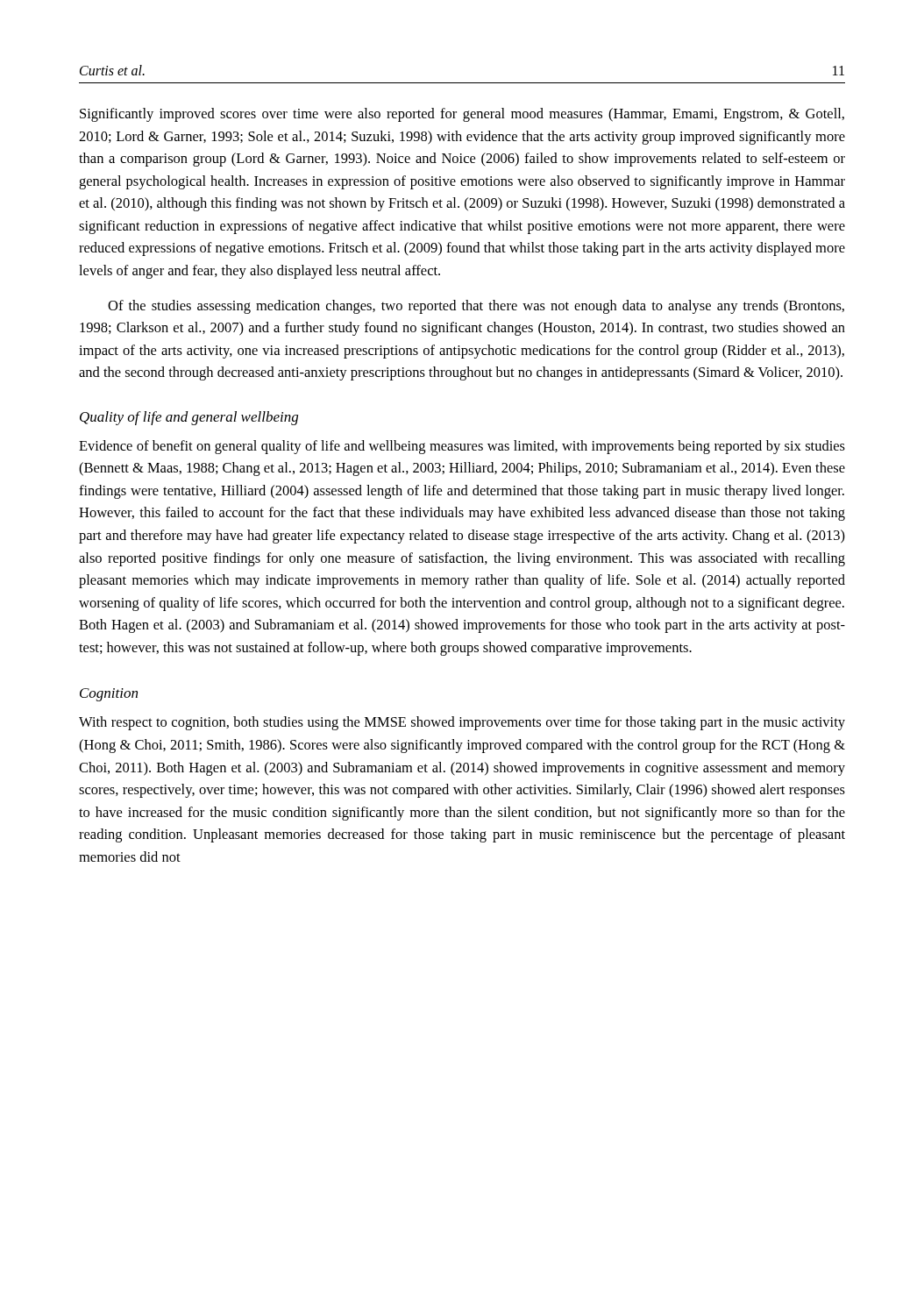Locate the block starting "Quality of life"
The image size is (924, 1315).
pyautogui.click(x=189, y=417)
